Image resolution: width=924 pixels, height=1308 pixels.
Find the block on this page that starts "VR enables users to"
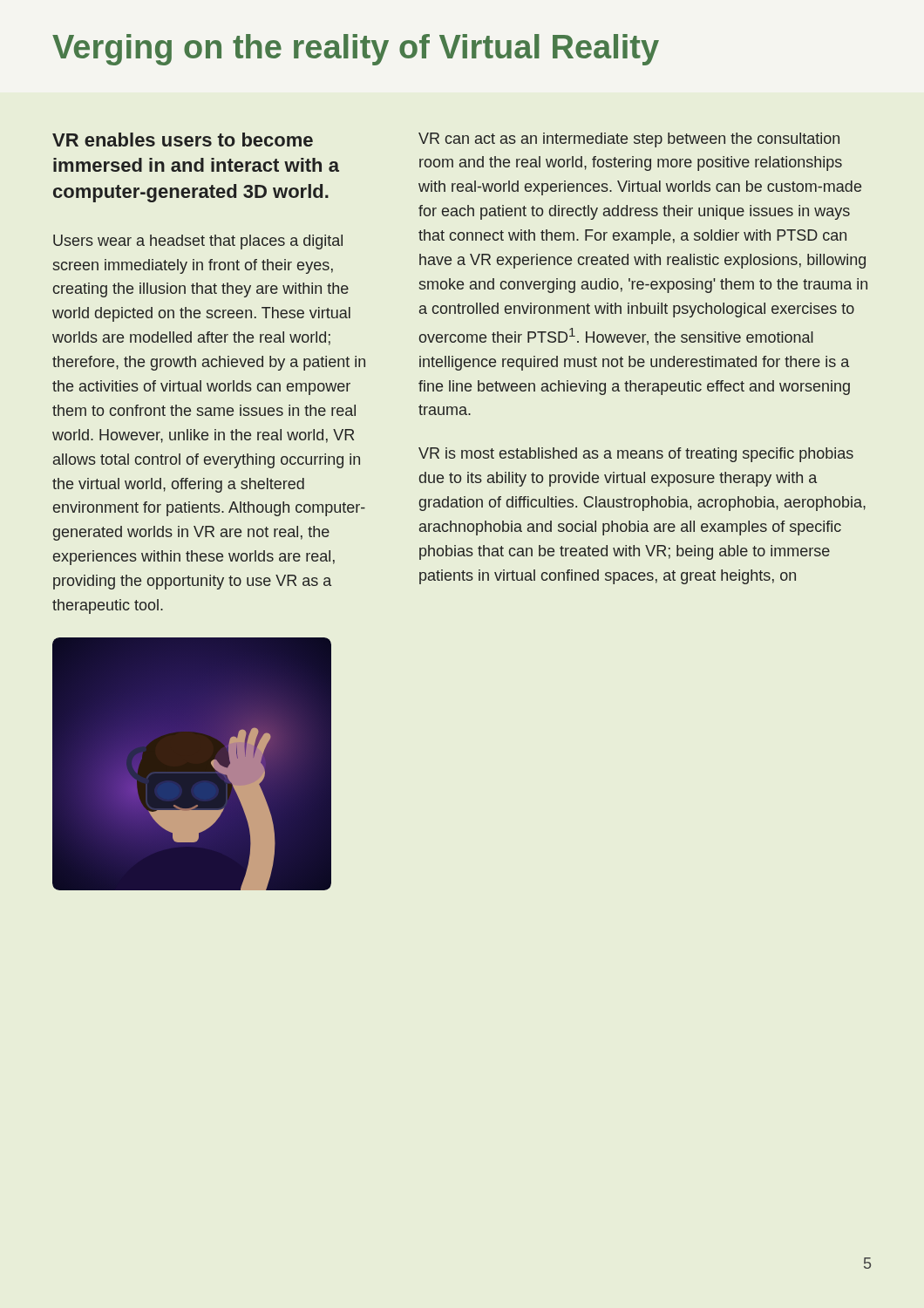(196, 165)
